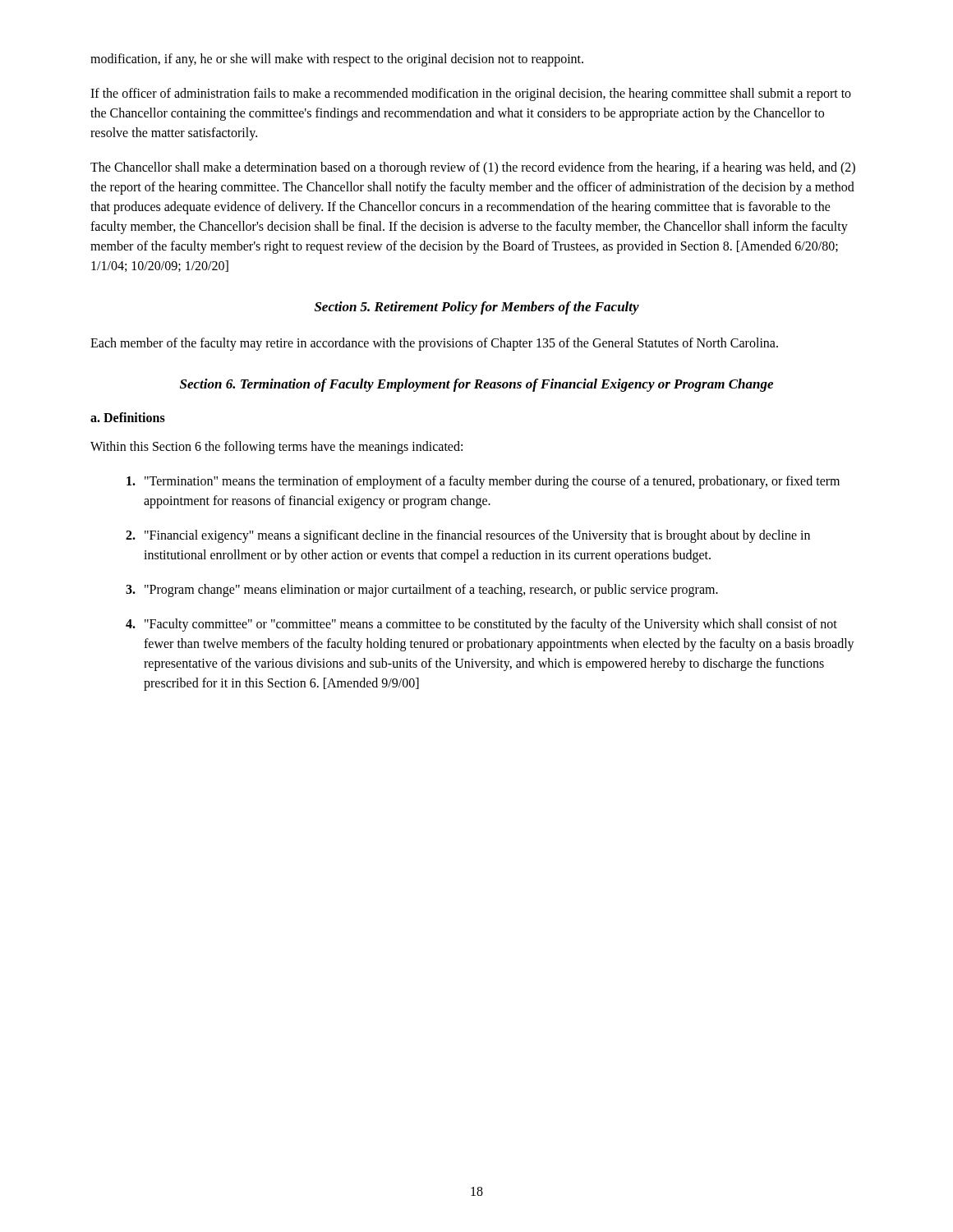Click on the list item that says "3. "Program change" means elimination or major"
Viewport: 953px width, 1232px height.
[476, 590]
